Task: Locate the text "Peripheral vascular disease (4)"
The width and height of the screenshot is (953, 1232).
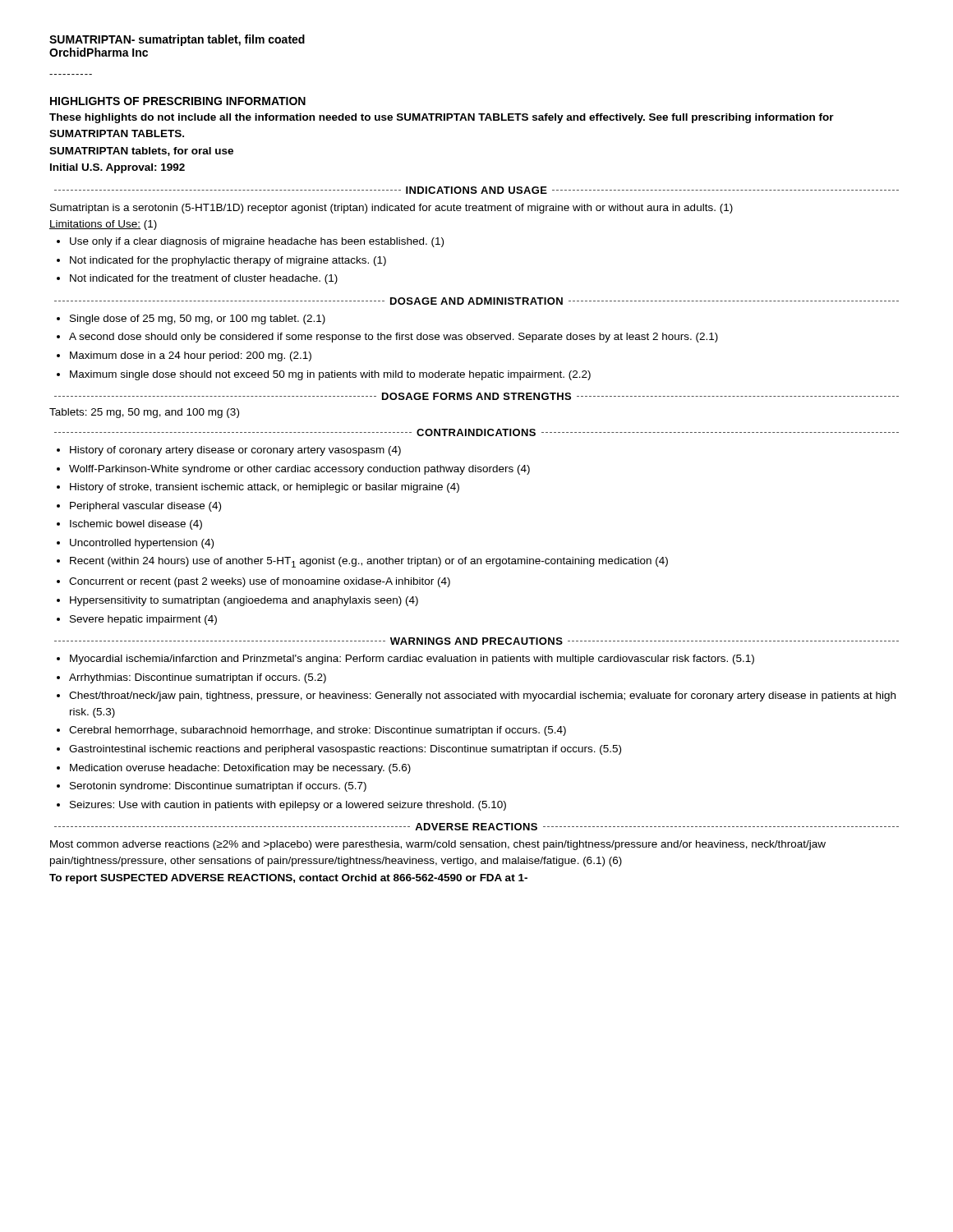Action: pyautogui.click(x=145, y=505)
